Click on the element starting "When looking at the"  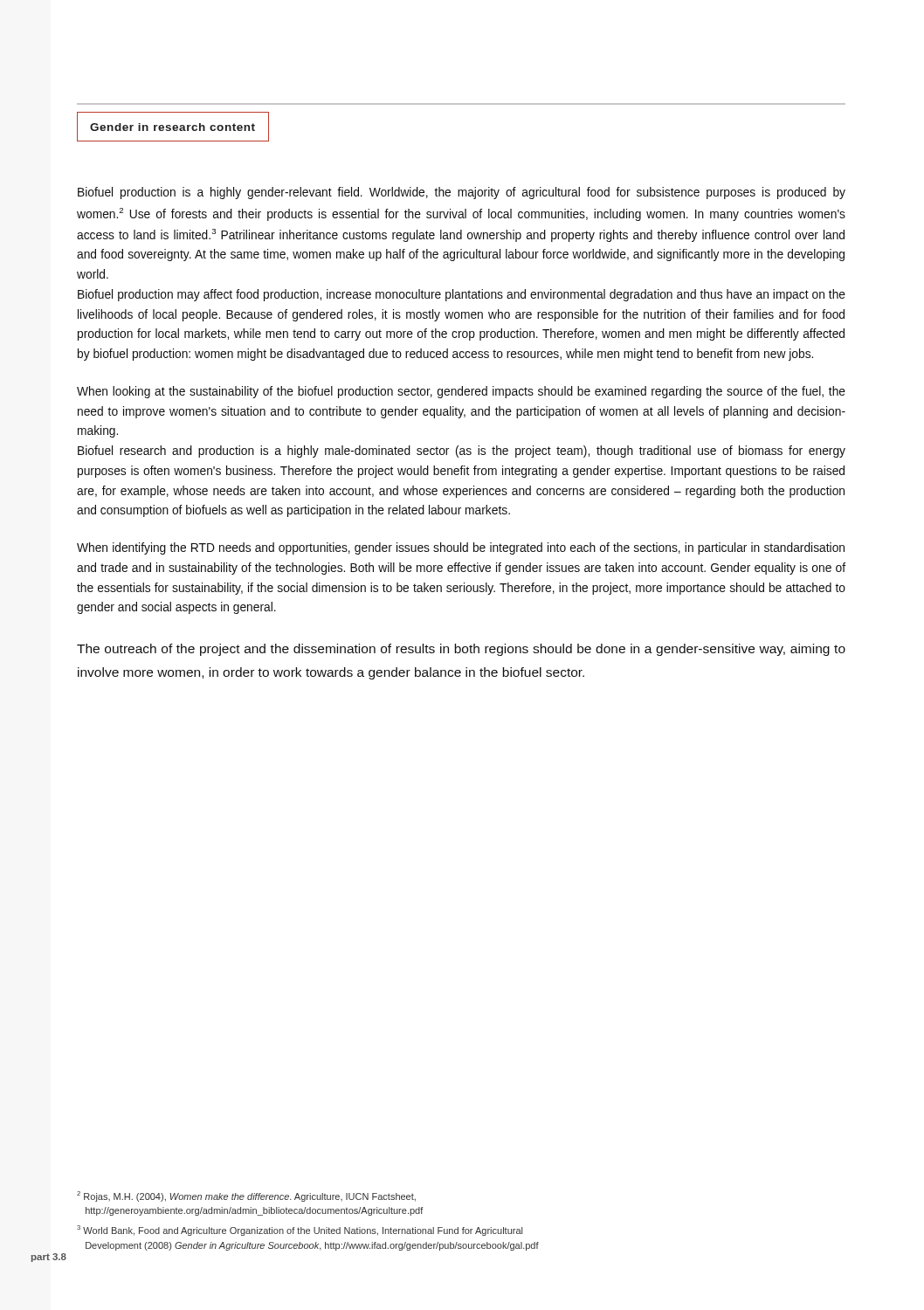tap(461, 451)
